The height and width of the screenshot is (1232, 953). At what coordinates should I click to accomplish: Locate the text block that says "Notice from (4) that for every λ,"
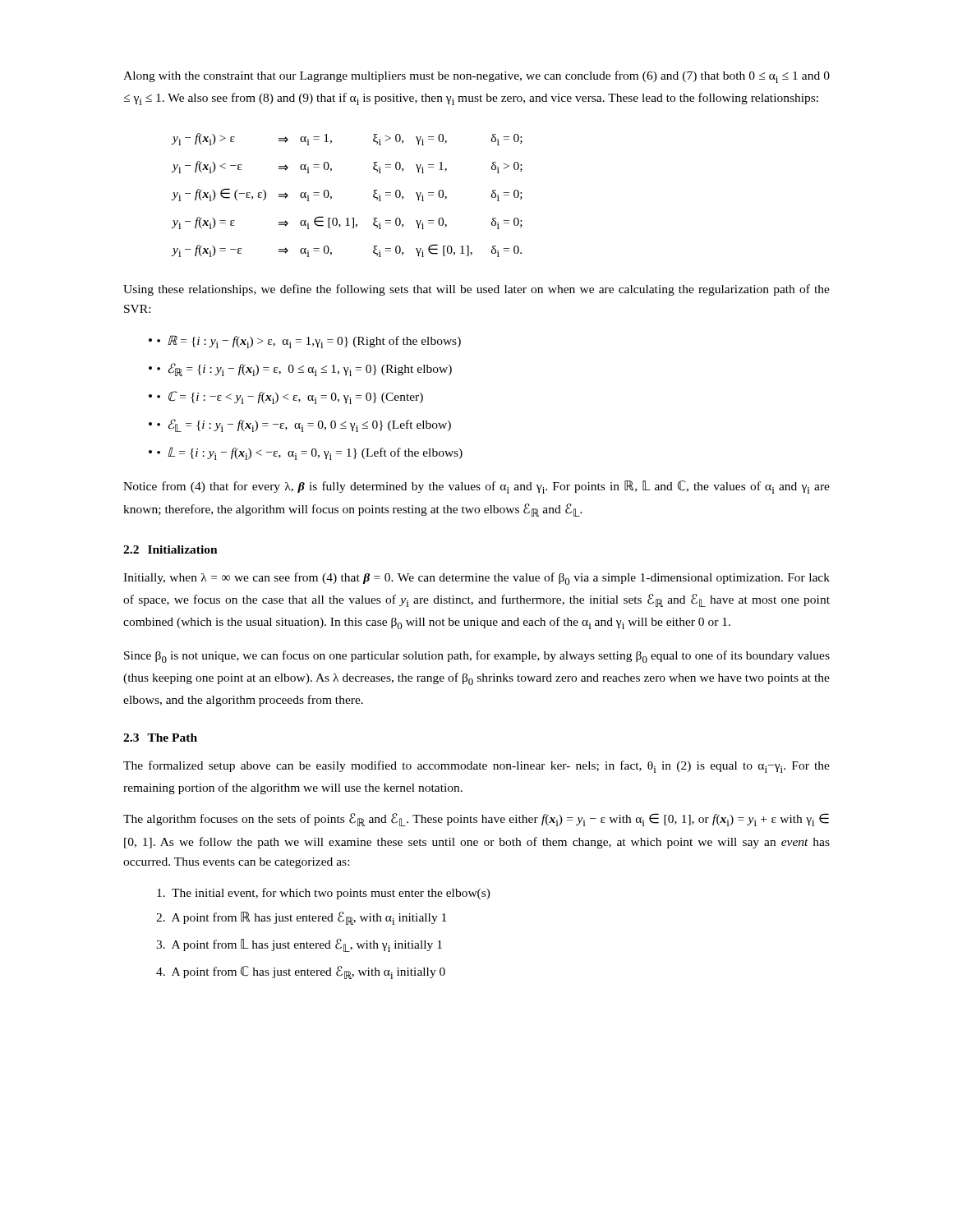point(476,499)
